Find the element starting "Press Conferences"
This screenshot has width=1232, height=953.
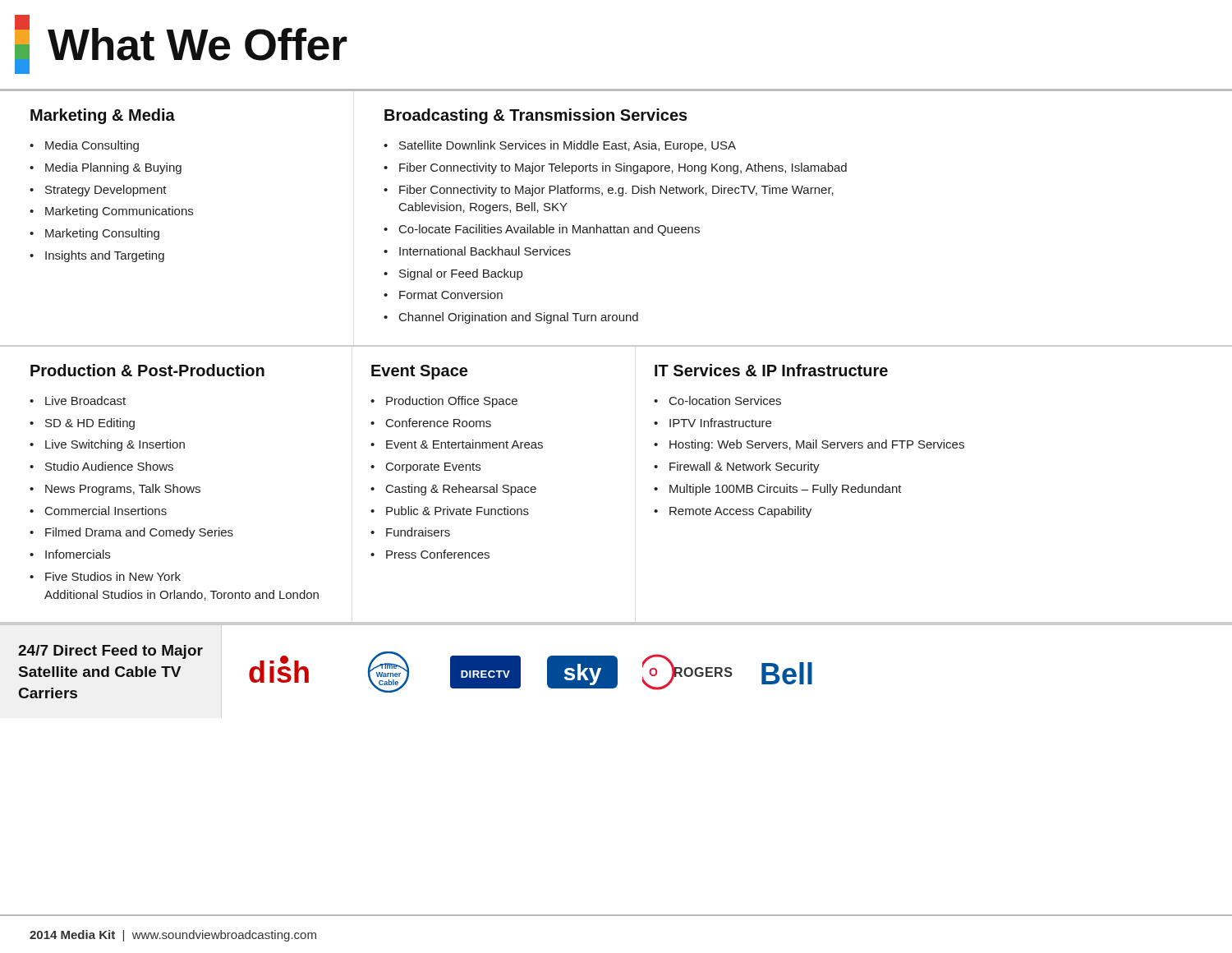click(x=438, y=554)
